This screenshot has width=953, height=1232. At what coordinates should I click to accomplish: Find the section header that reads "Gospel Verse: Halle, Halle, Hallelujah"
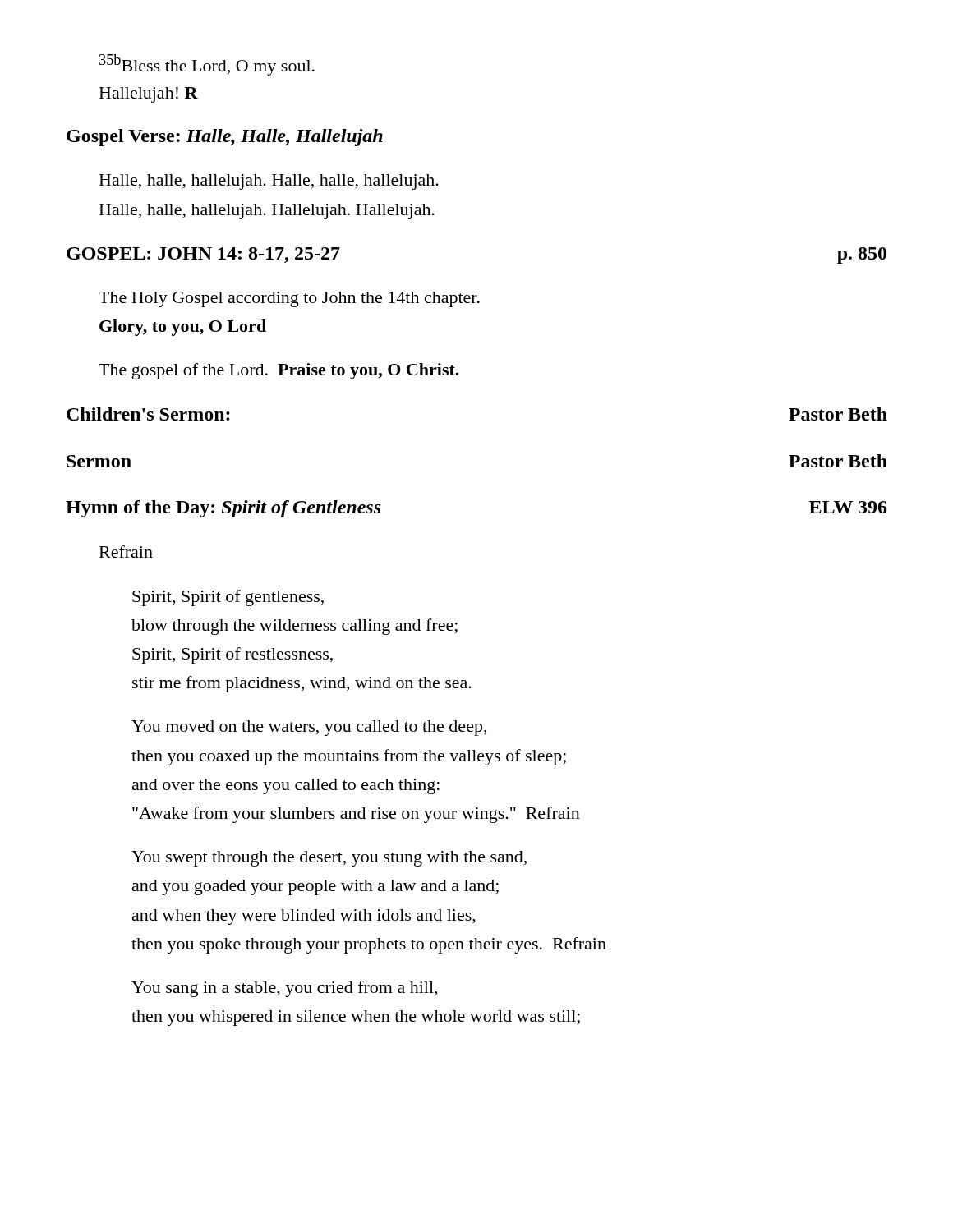coord(225,136)
